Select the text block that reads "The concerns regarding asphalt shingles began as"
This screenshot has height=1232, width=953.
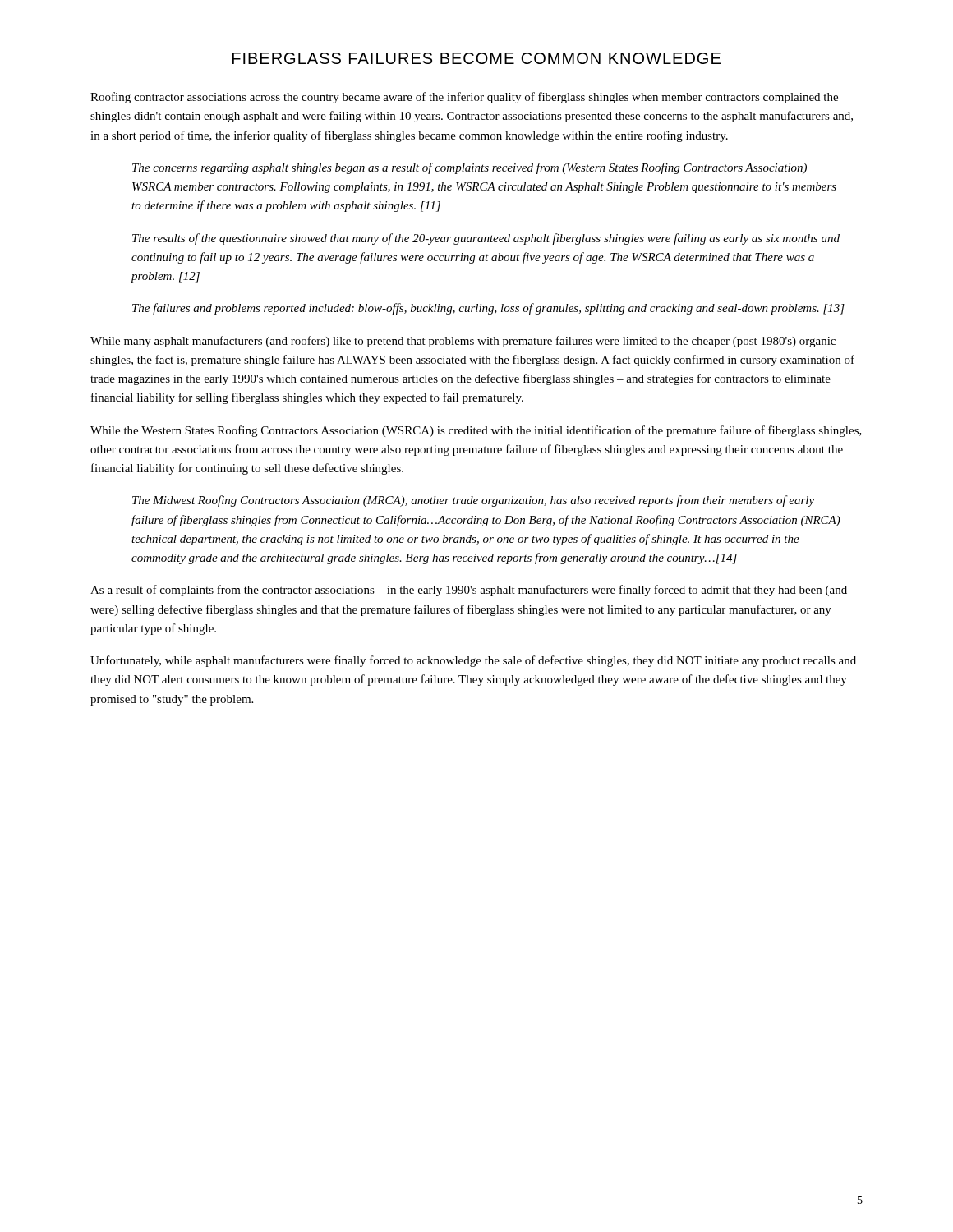click(484, 186)
